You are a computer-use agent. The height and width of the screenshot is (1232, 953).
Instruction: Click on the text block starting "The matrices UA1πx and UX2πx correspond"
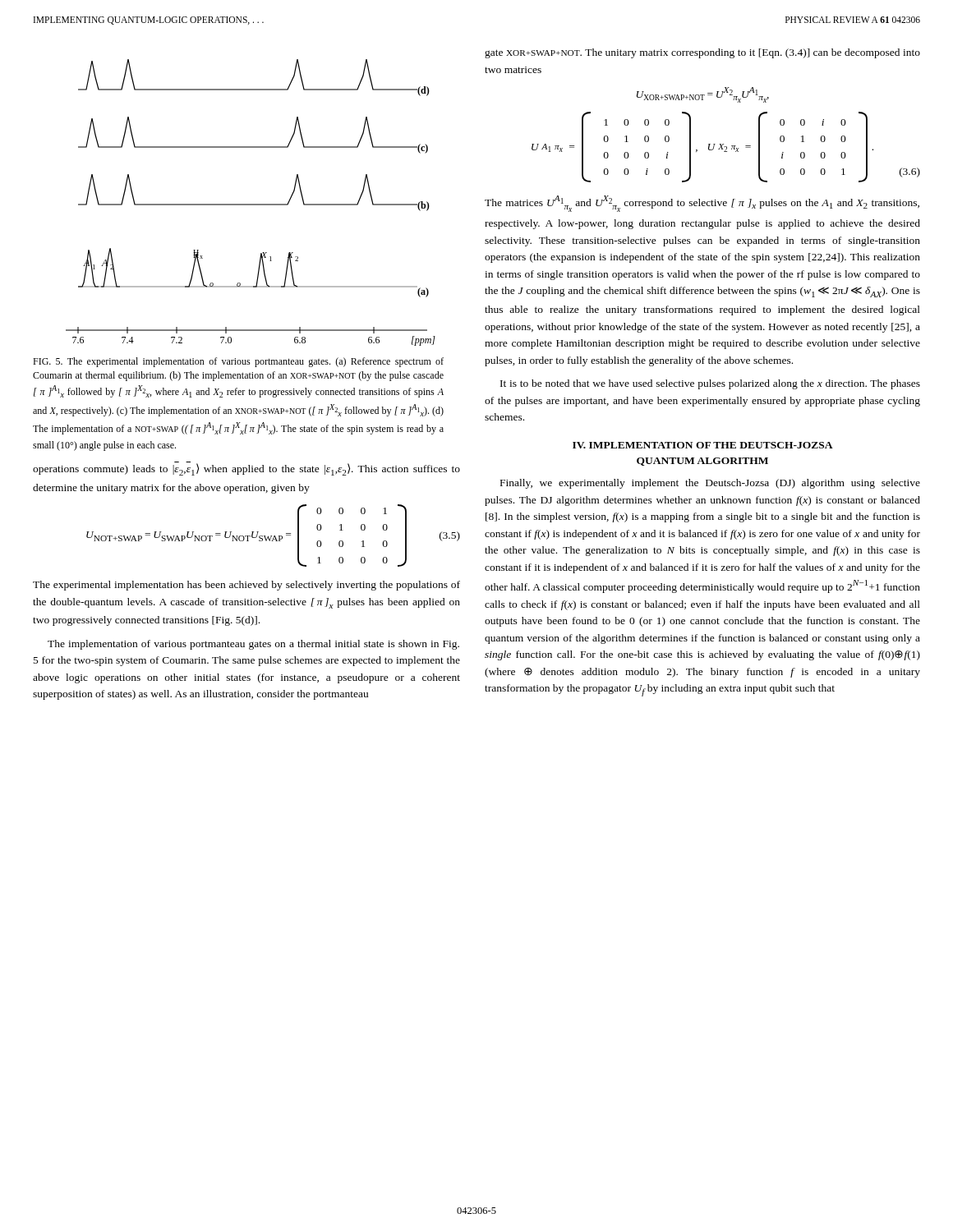tap(702, 309)
